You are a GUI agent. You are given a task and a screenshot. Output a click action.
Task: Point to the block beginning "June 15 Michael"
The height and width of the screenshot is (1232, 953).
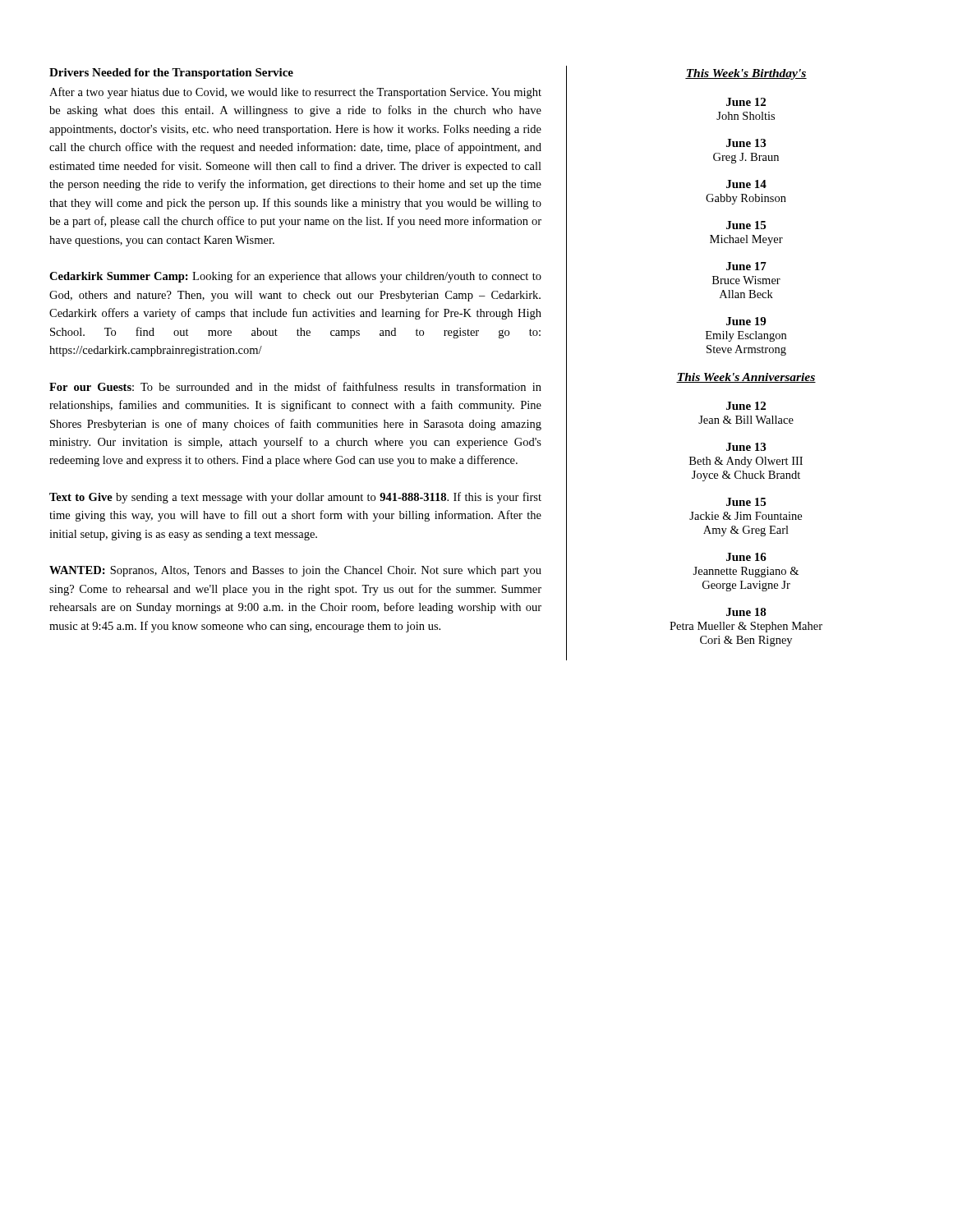[x=746, y=232]
